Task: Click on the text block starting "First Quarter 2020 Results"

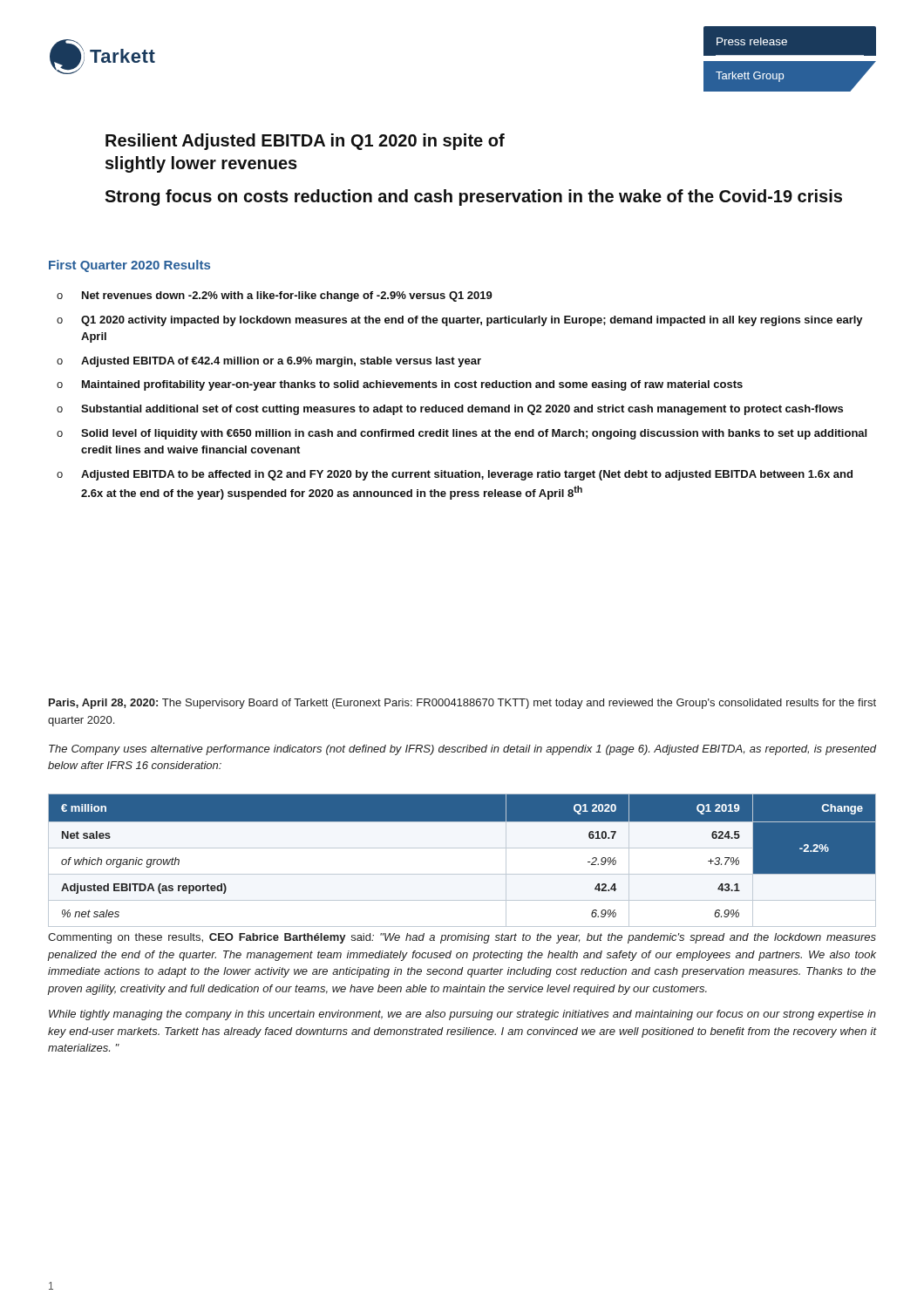Action: coord(129,266)
